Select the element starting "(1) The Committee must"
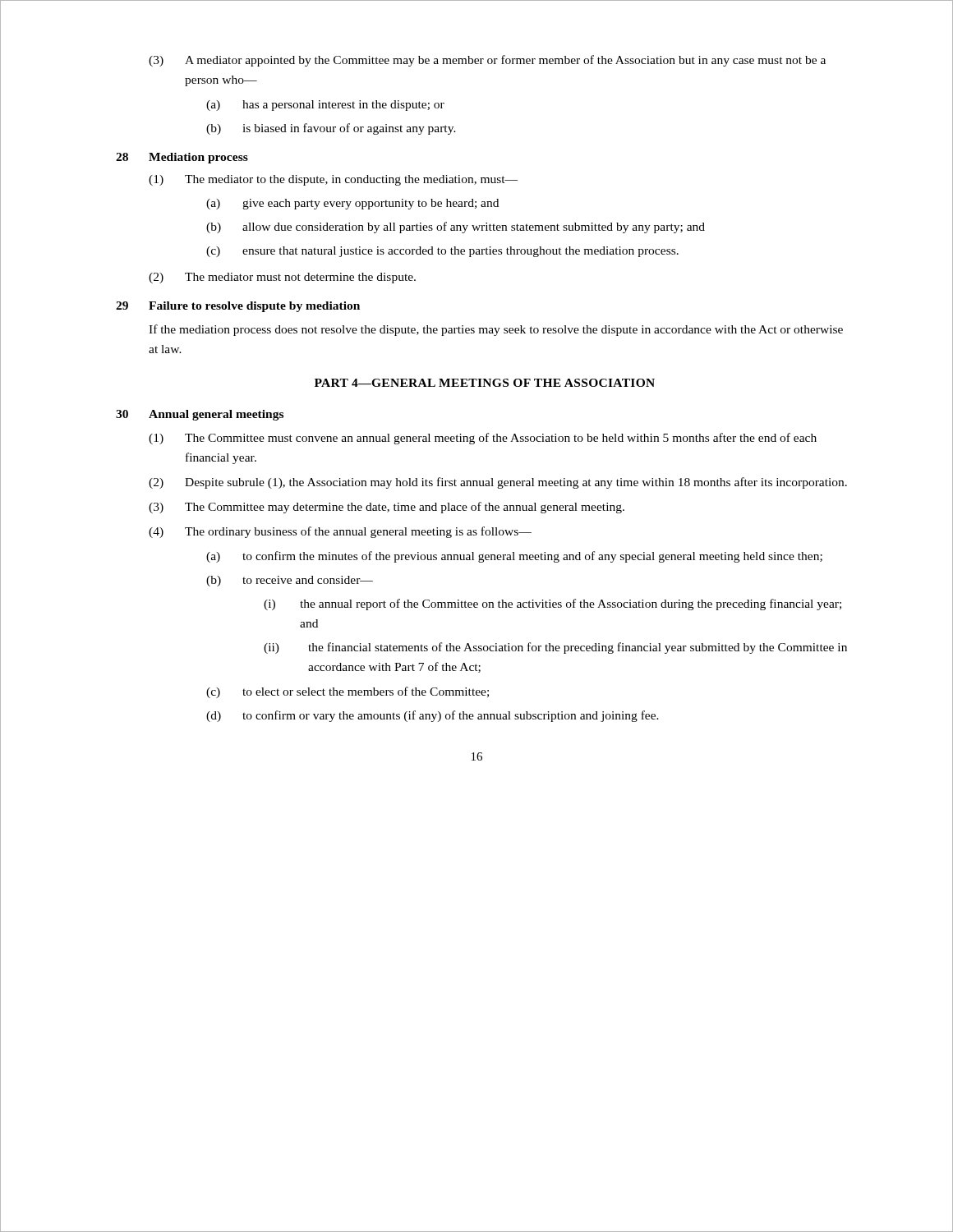This screenshot has height=1232, width=953. [x=501, y=448]
